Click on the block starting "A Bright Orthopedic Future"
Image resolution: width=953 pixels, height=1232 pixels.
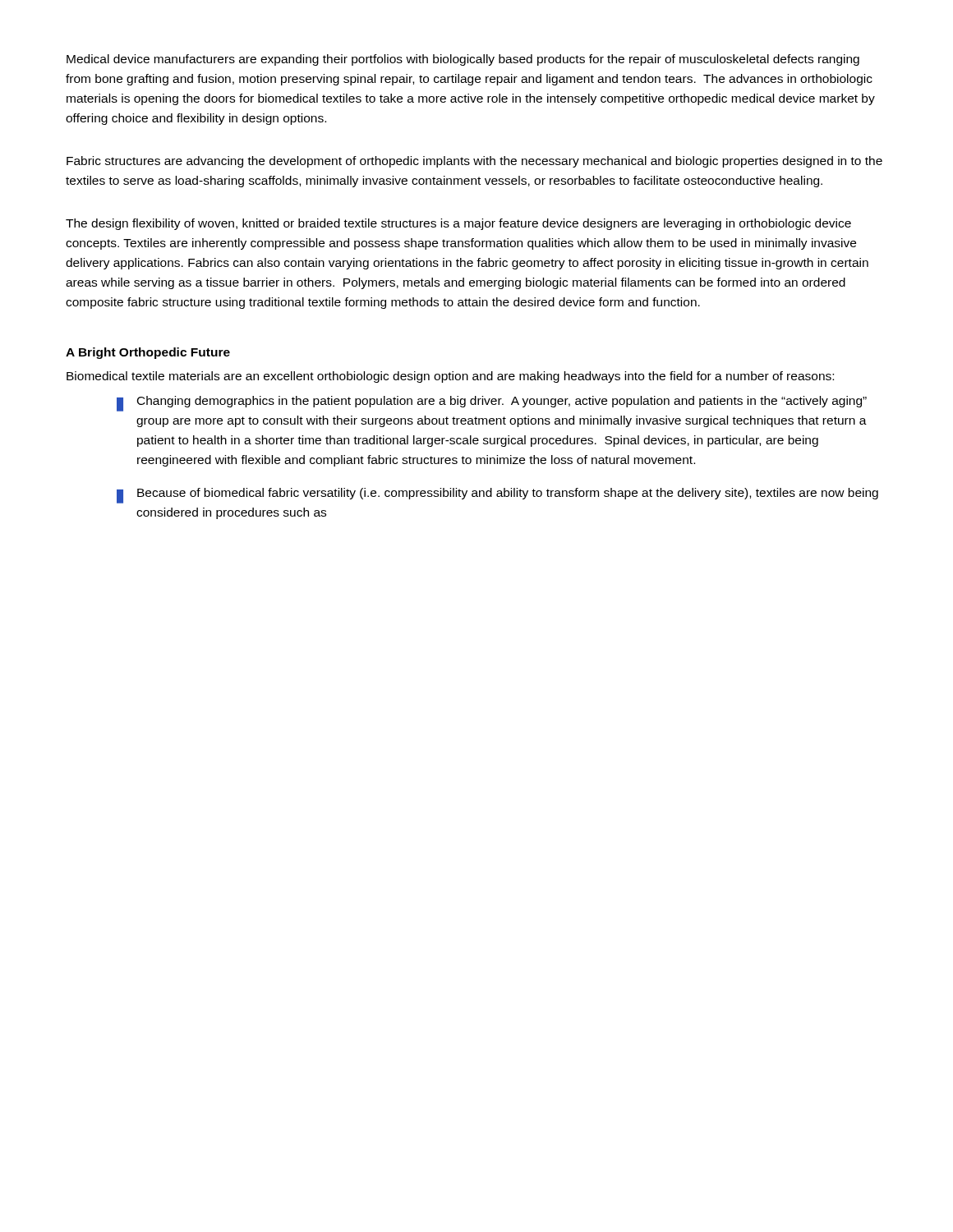click(148, 352)
